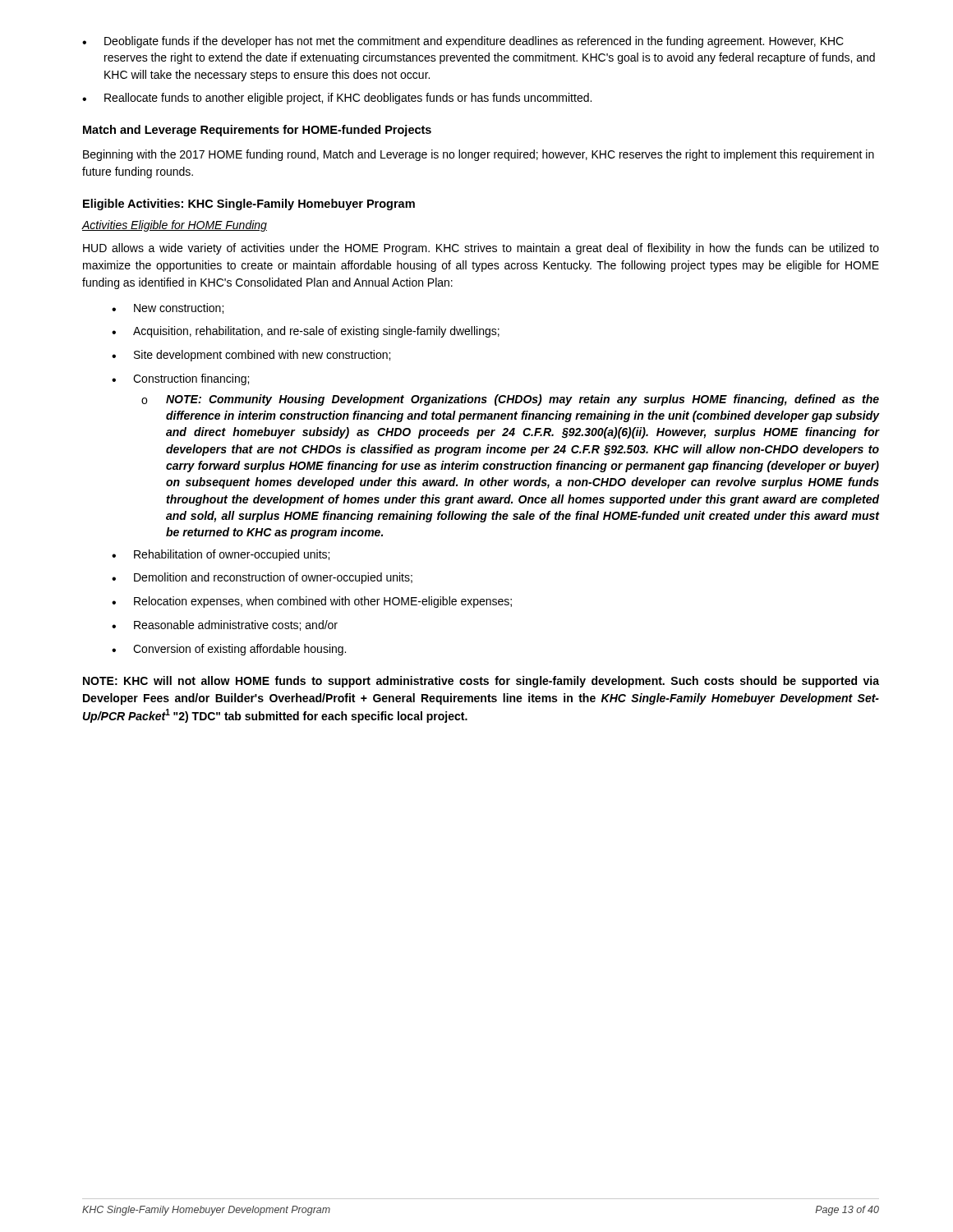Click on the block starting "• Deobligate funds if the"

coord(481,58)
